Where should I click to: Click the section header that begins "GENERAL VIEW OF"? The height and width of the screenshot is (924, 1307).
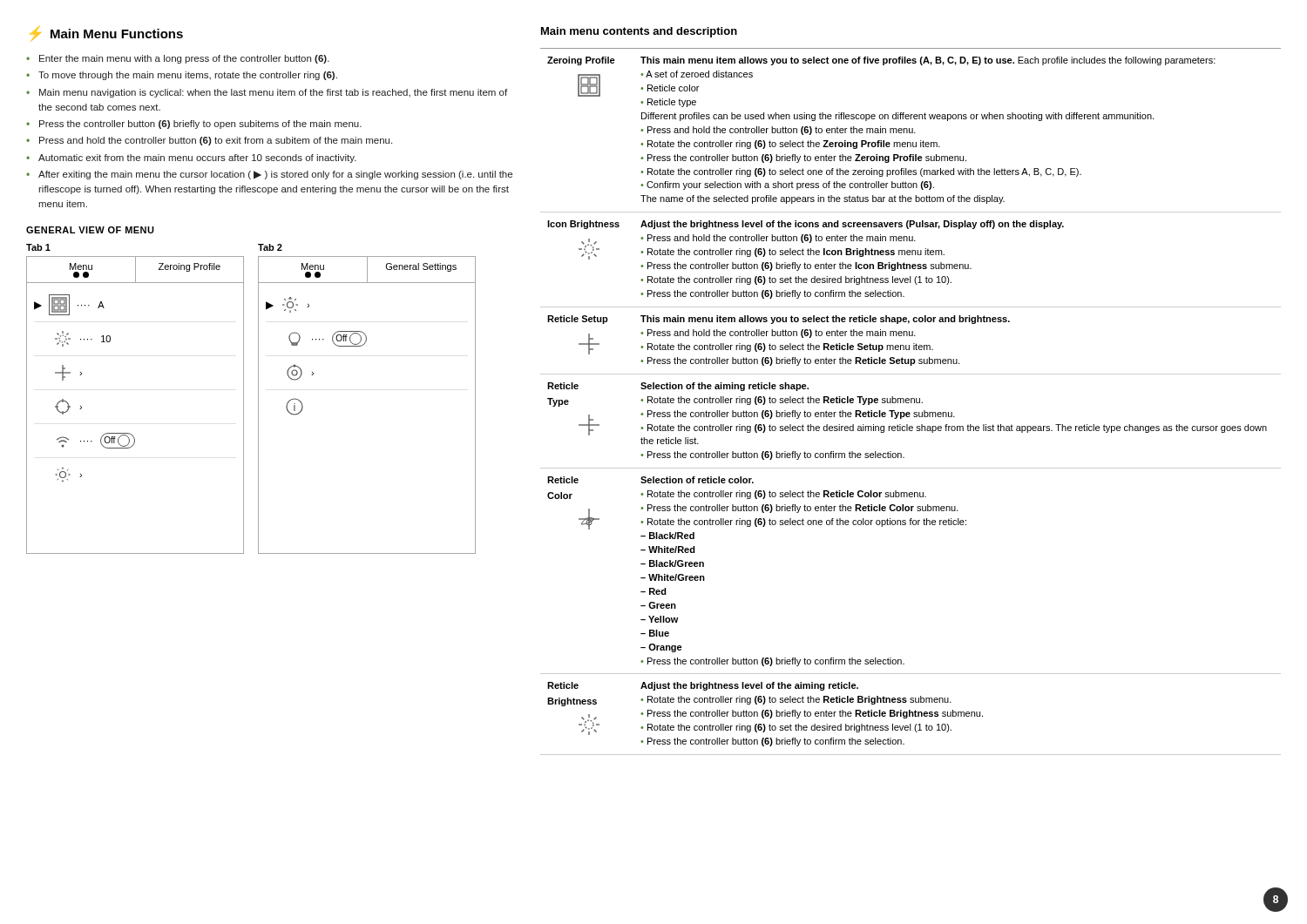click(x=90, y=229)
